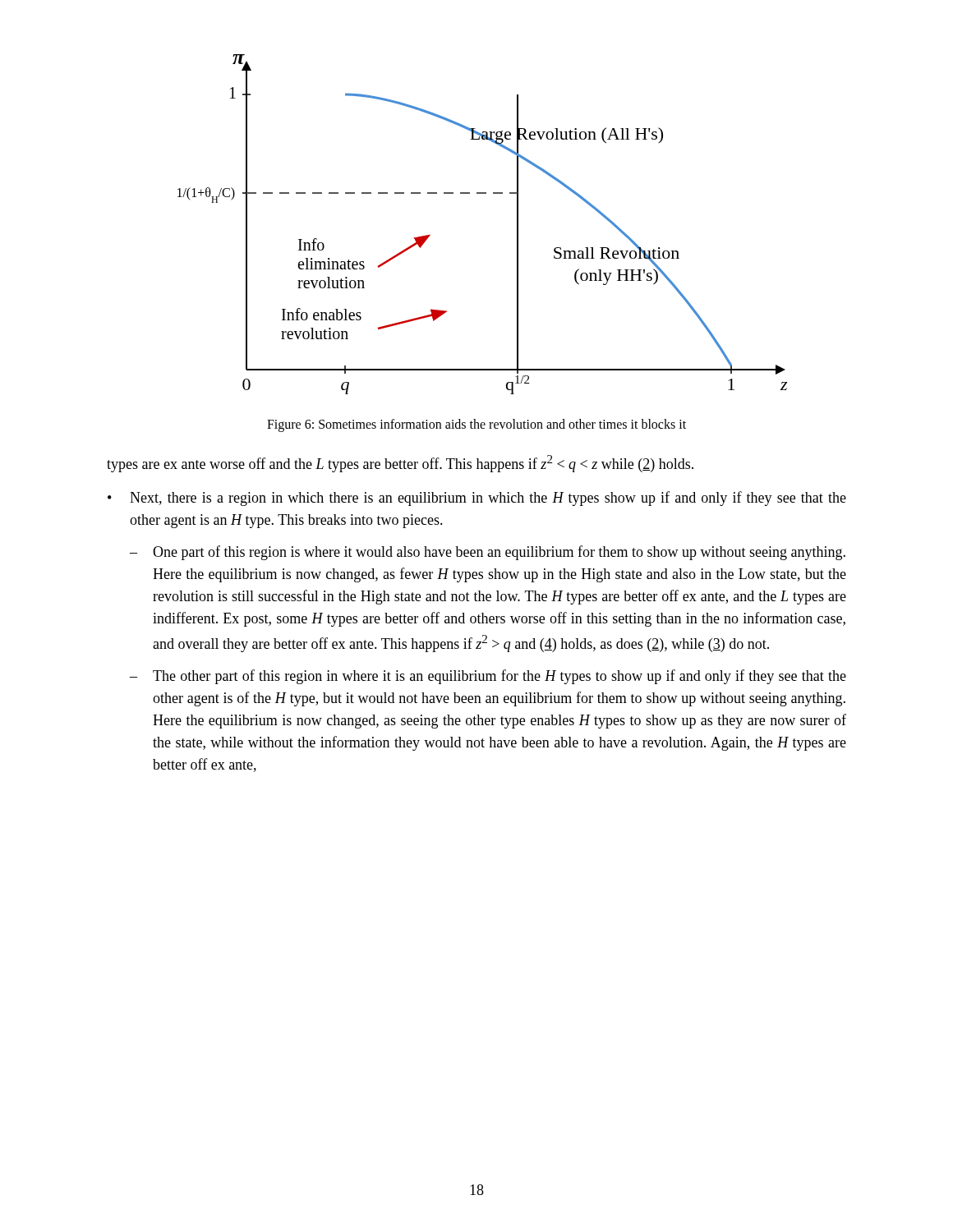The image size is (953, 1232).
Task: Point to the block beginning "One part of this region is where"
Action: (499, 598)
